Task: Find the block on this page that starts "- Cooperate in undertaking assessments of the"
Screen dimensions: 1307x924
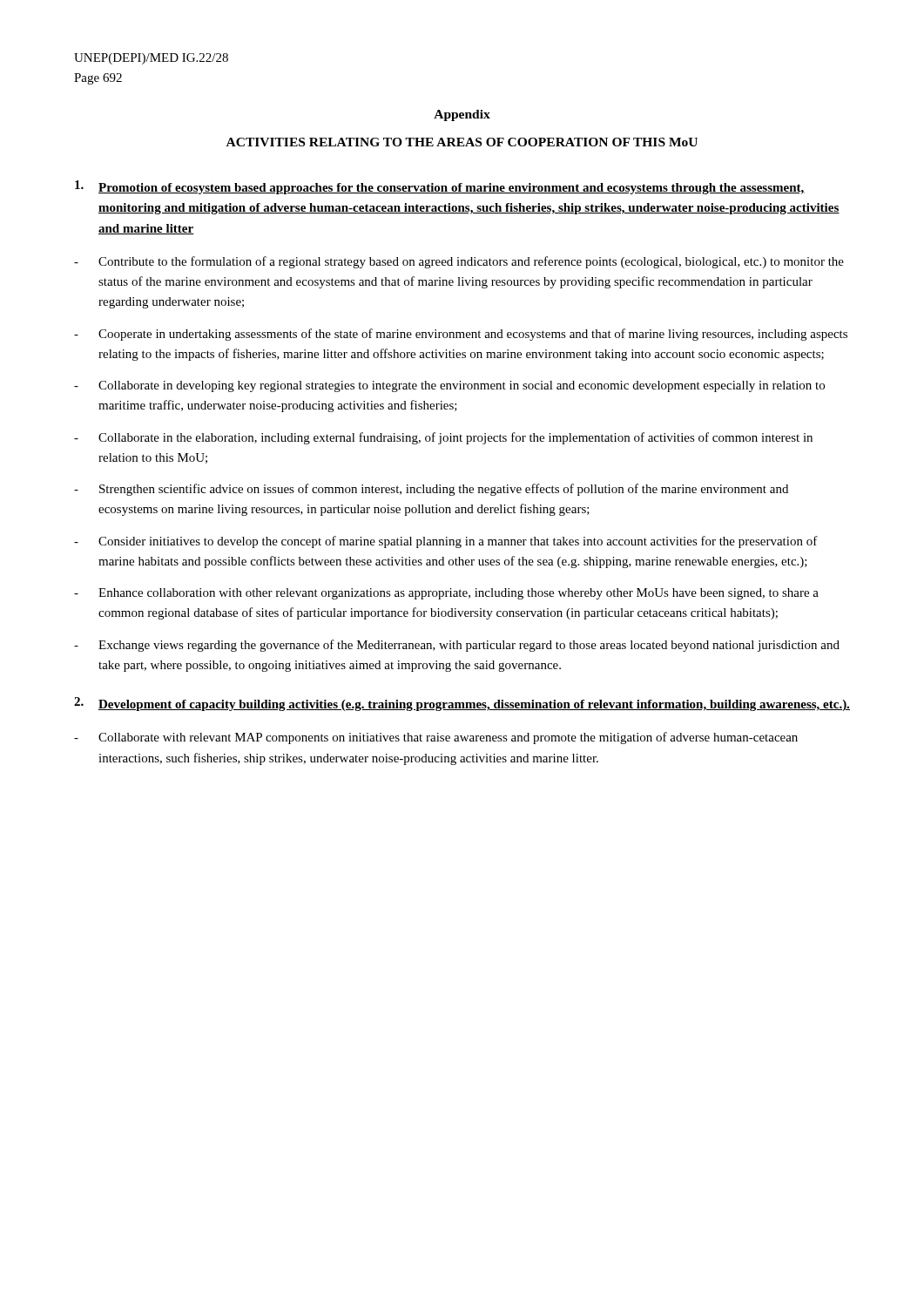Action: tap(462, 344)
